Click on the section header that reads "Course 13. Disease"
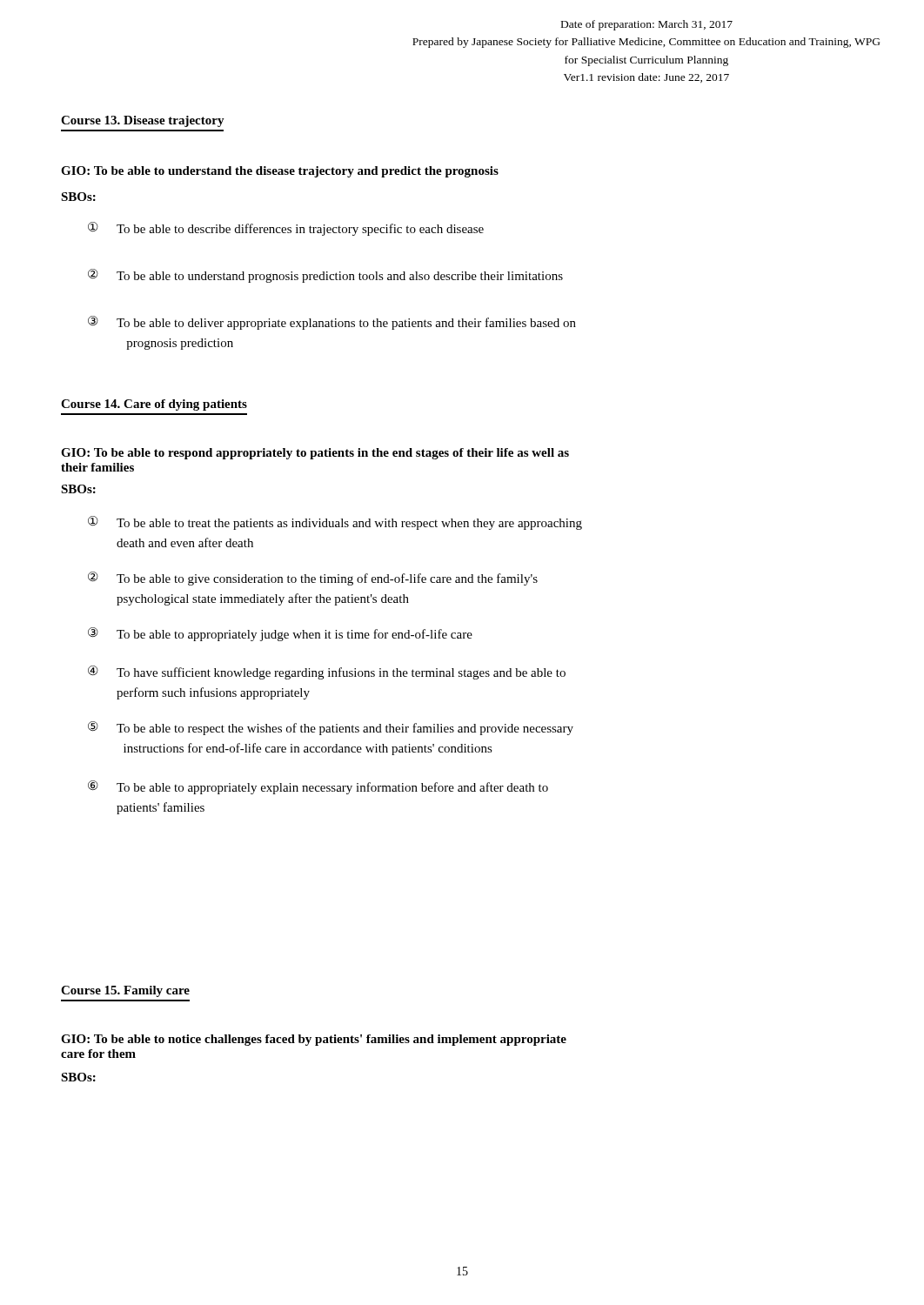924x1305 pixels. point(142,122)
